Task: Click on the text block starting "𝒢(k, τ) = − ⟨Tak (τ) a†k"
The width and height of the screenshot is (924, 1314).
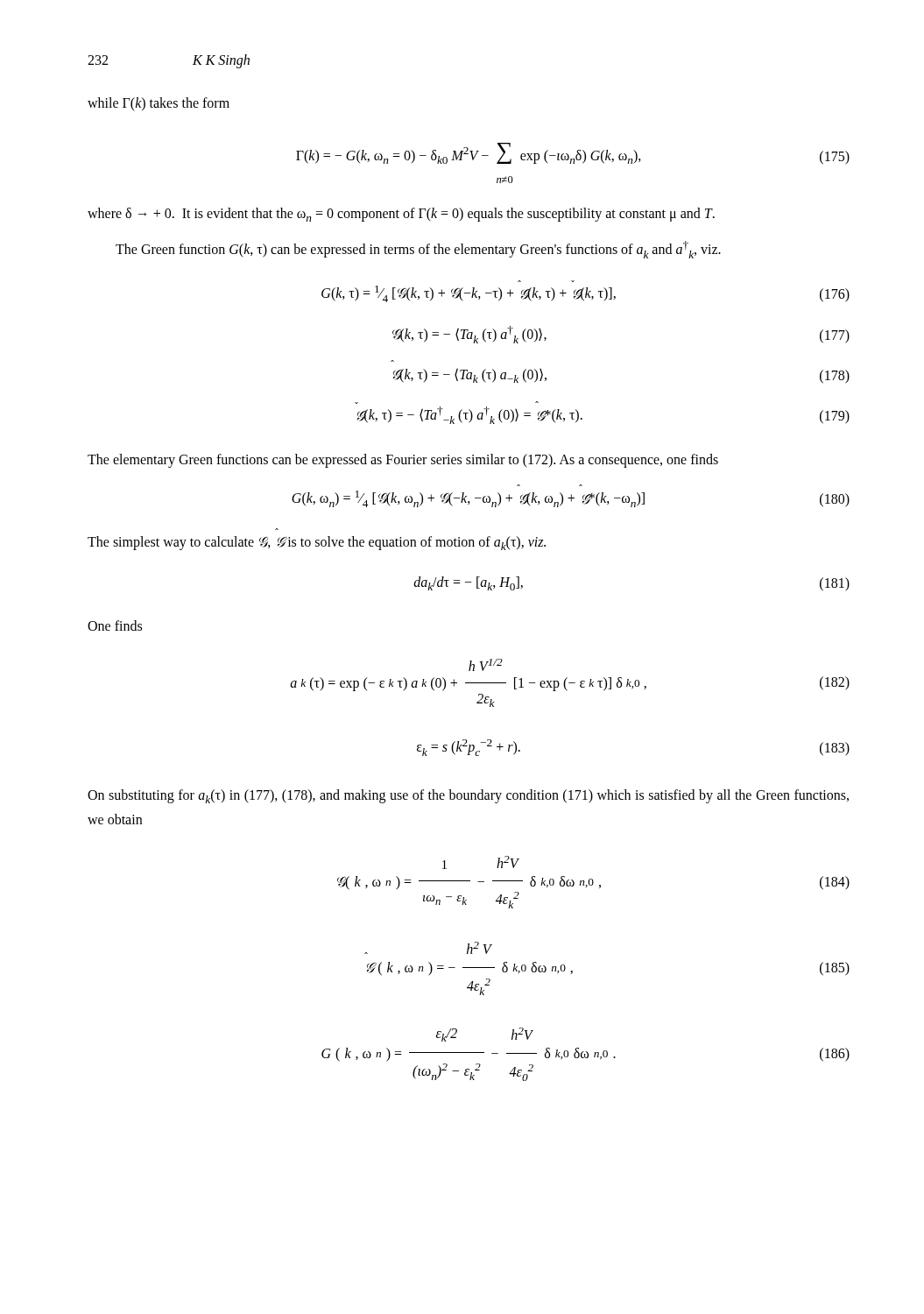Action: [x=469, y=333]
